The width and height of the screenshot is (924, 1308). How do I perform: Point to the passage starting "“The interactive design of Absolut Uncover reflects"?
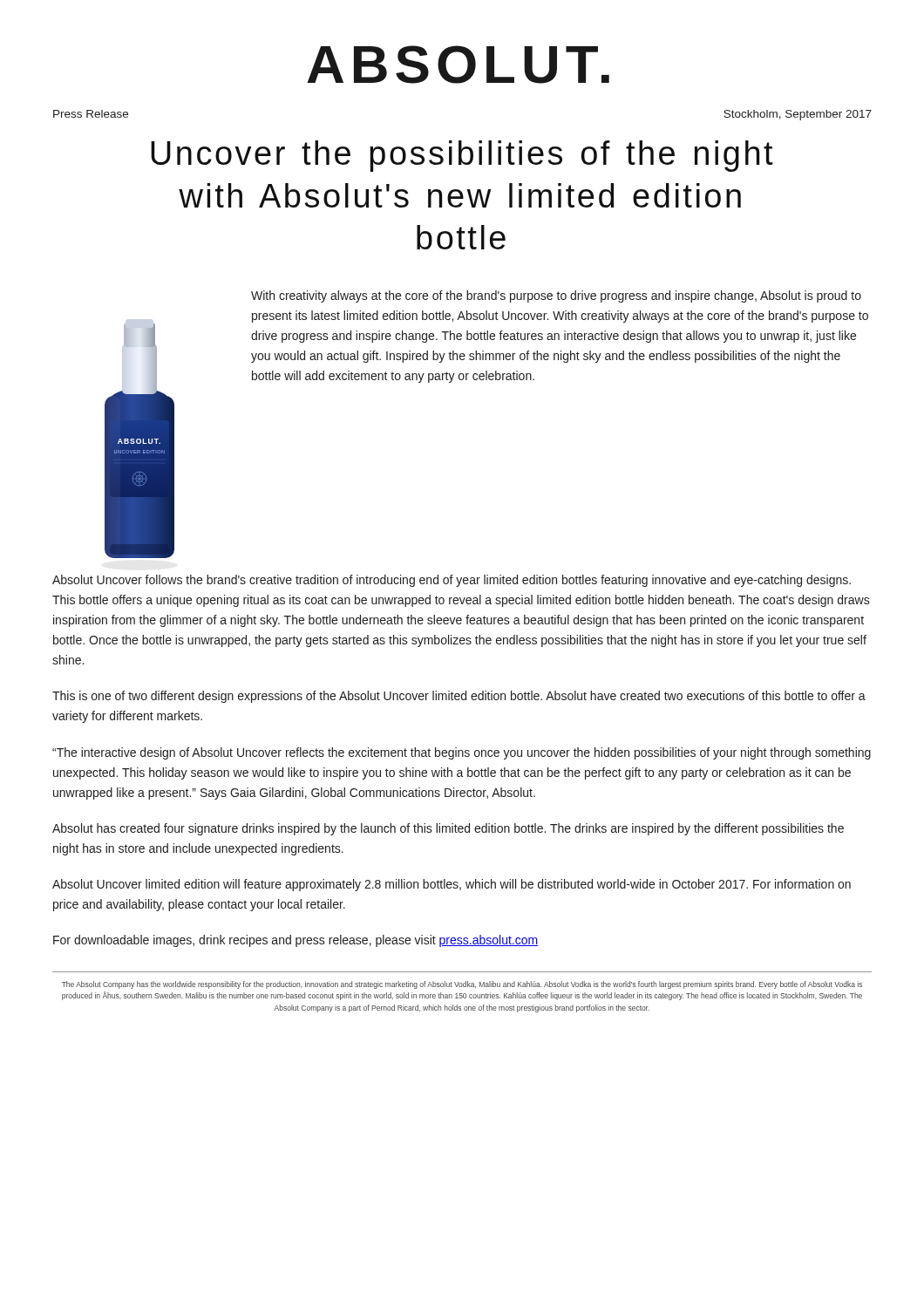click(x=462, y=772)
